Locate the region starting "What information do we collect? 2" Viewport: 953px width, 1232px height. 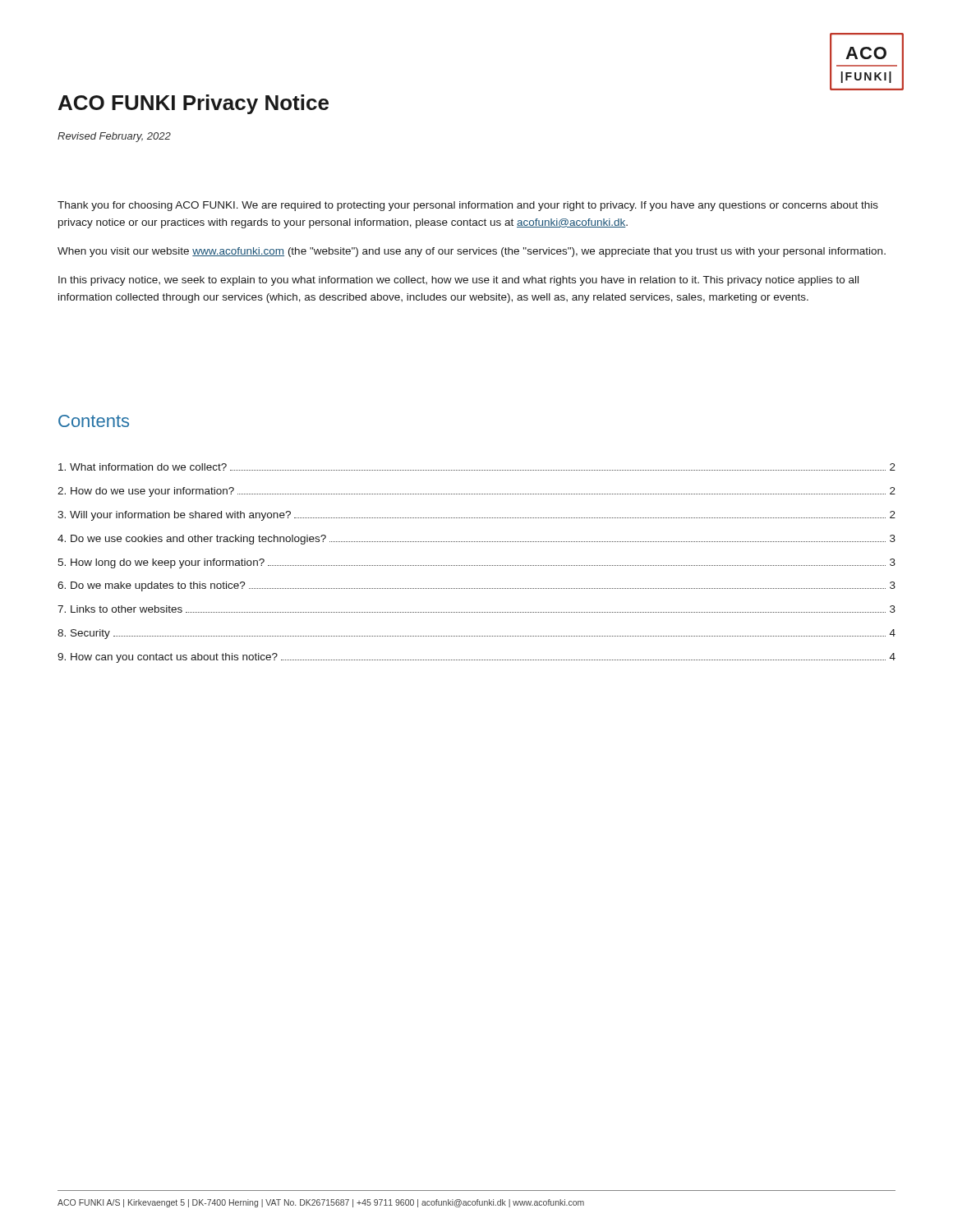(476, 468)
